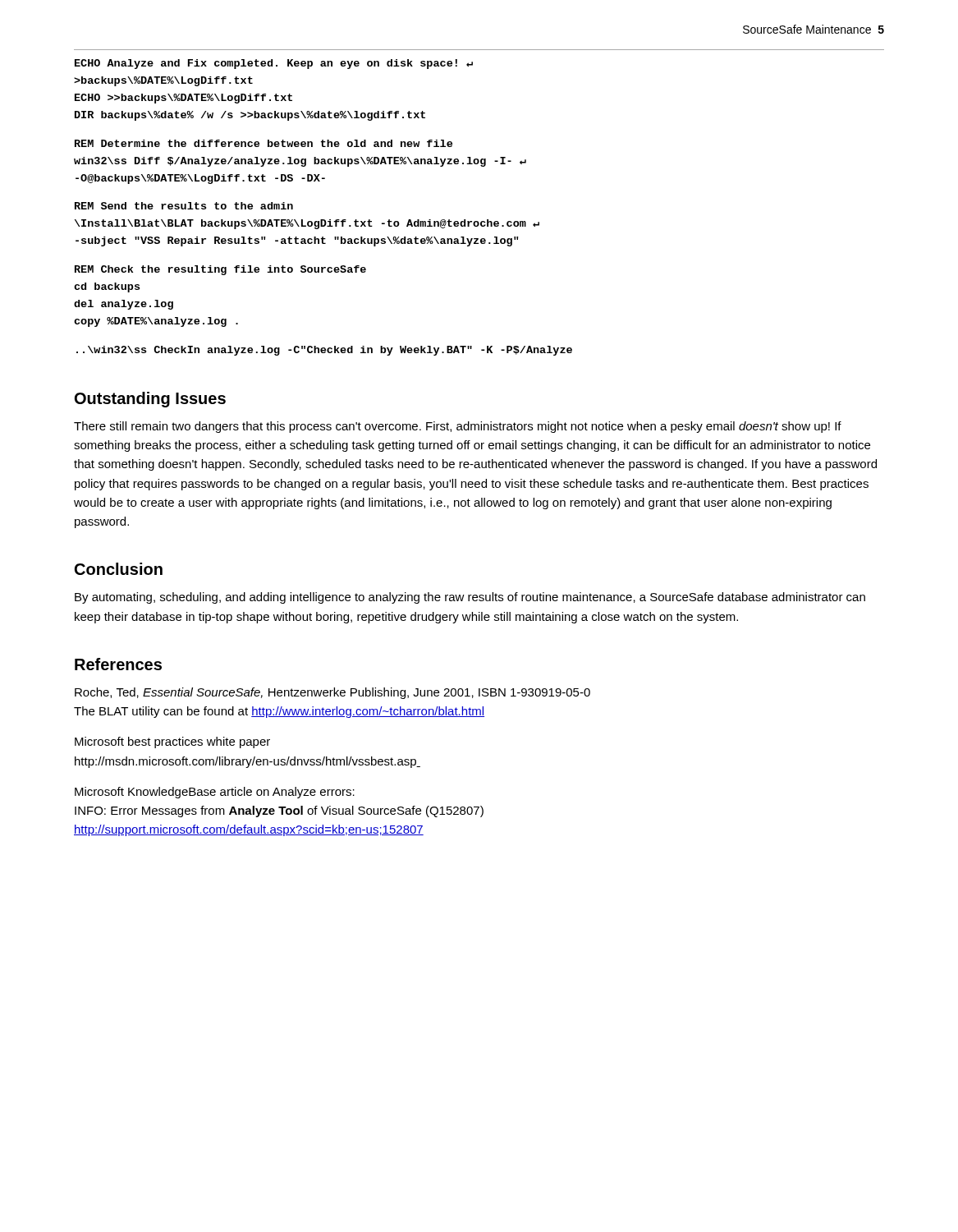Click on the text block that reads "REM Check the resulting file into"
This screenshot has height=1232, width=958.
pos(220,270)
